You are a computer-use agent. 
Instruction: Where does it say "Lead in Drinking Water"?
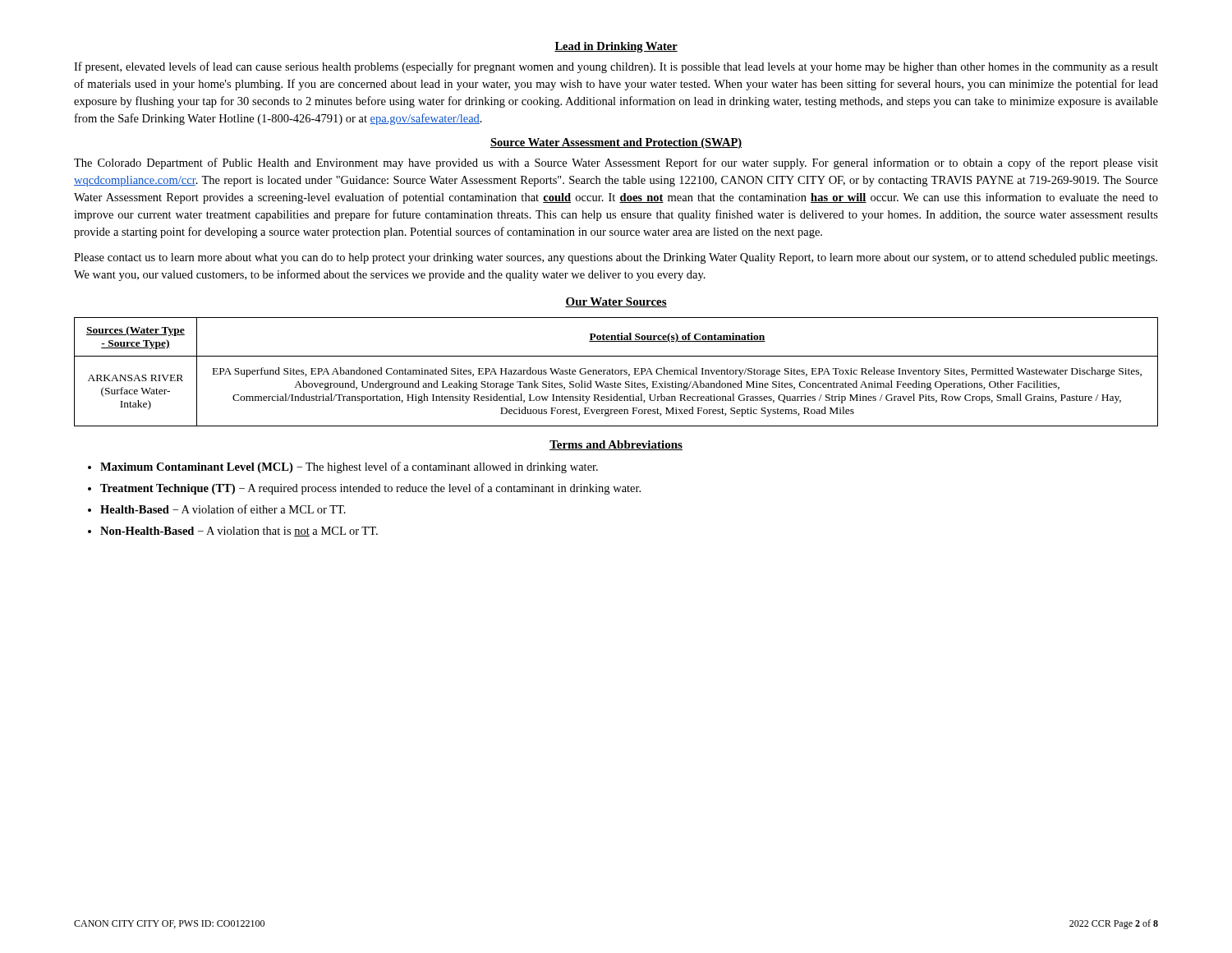(616, 46)
